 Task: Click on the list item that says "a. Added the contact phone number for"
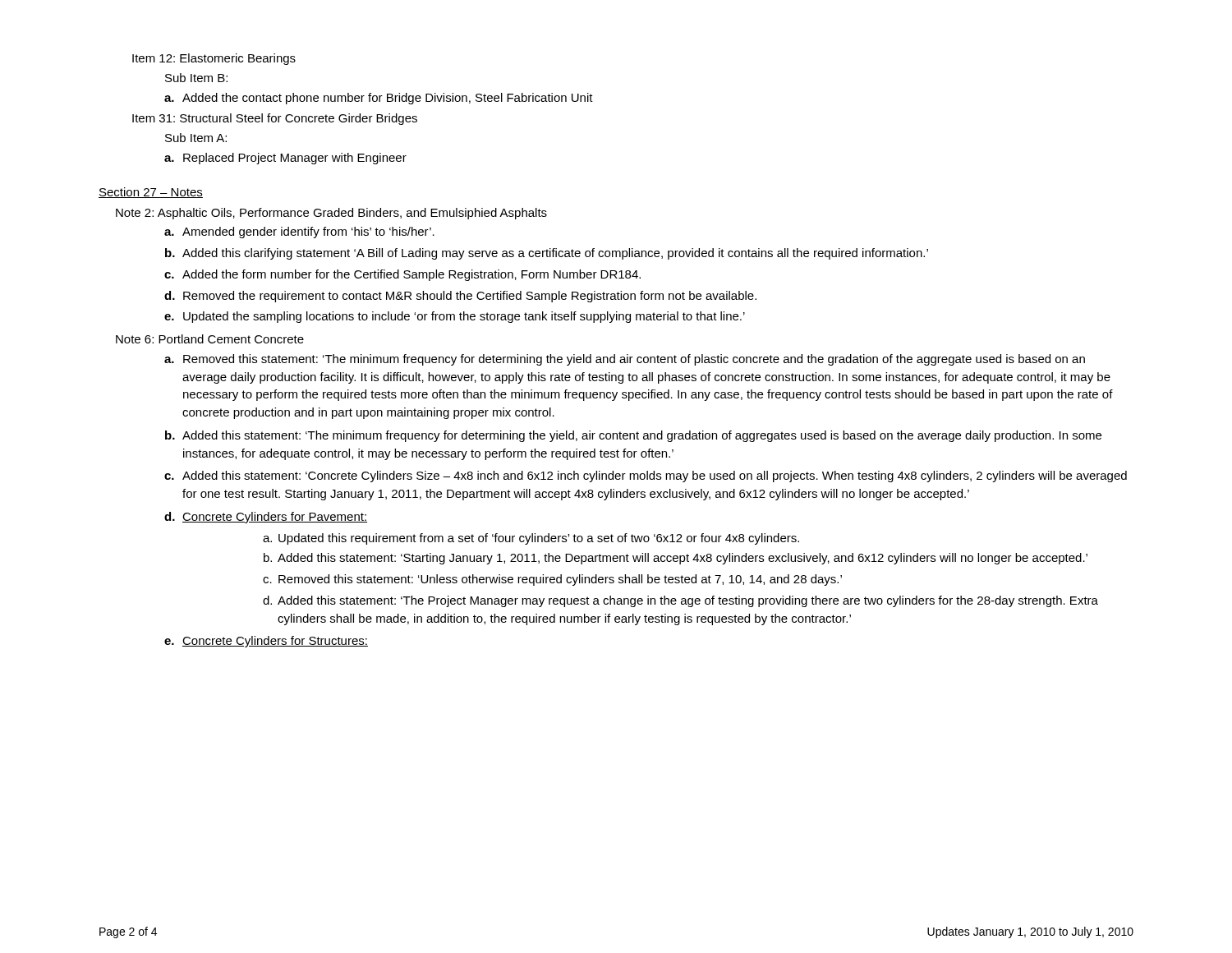[x=378, y=97]
